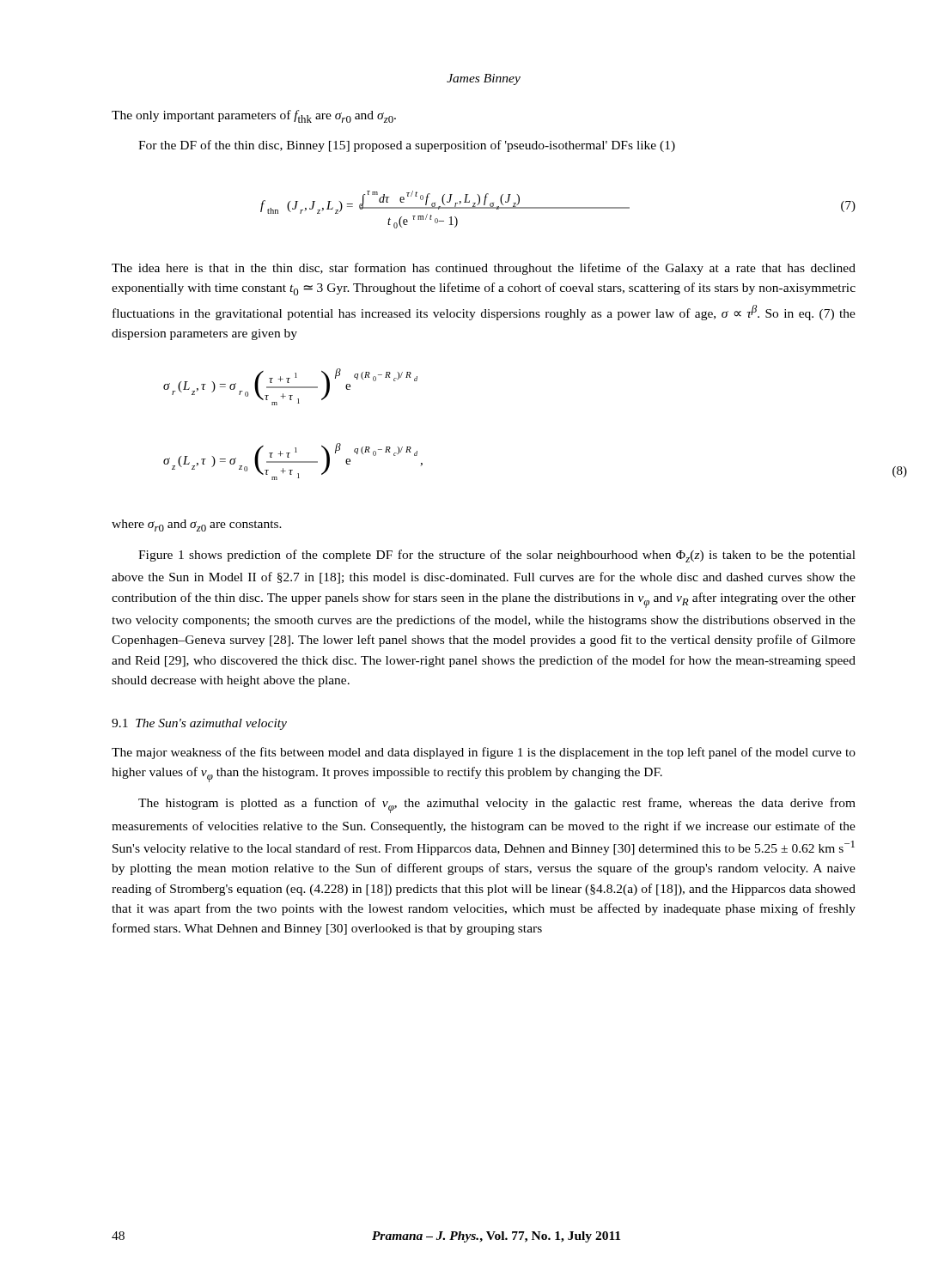The height and width of the screenshot is (1288, 950).
Task: Where is the passage that starts "Figure 1 shows prediction of the"?
Action: click(x=484, y=617)
